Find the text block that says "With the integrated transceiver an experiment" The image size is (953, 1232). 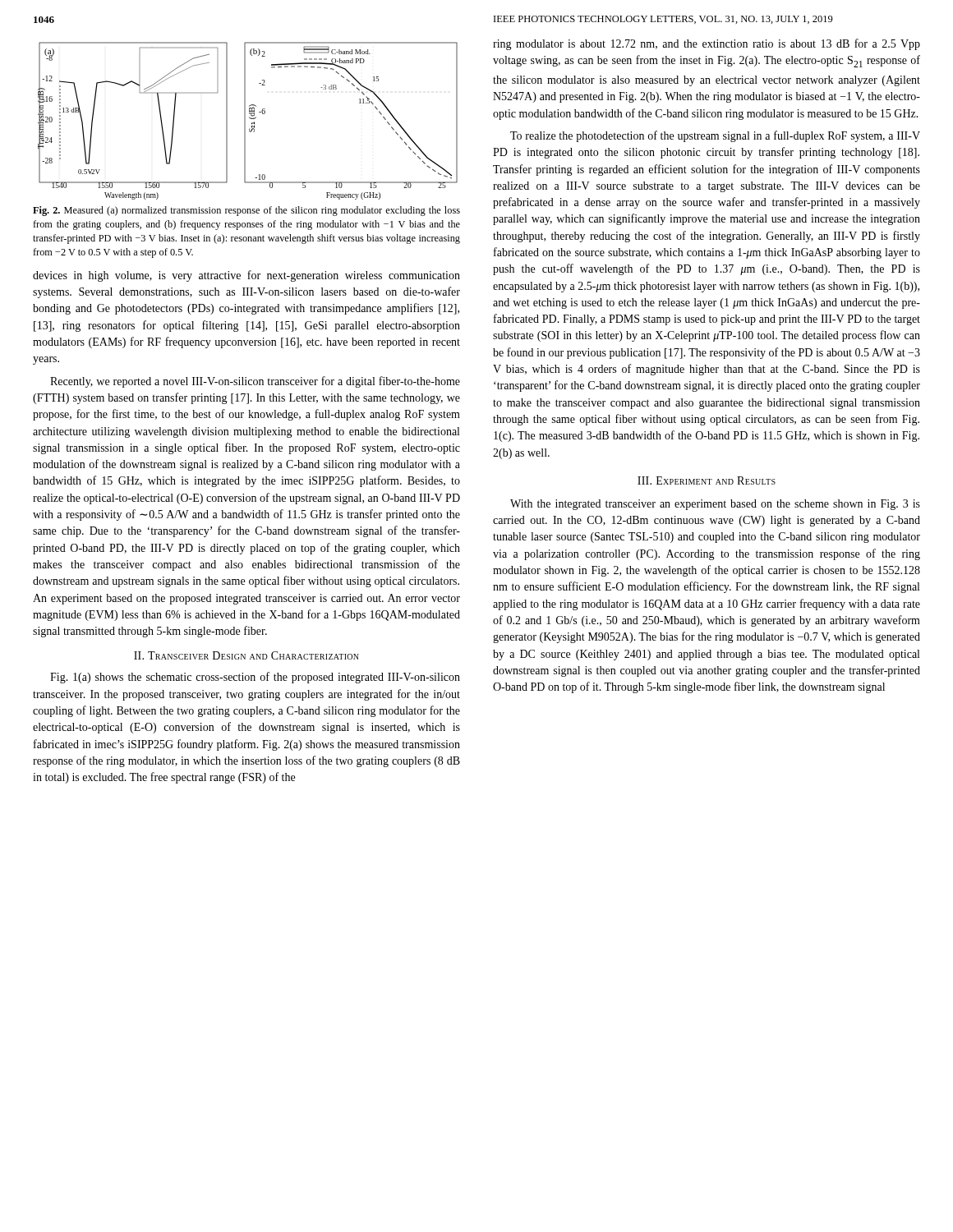tap(707, 595)
